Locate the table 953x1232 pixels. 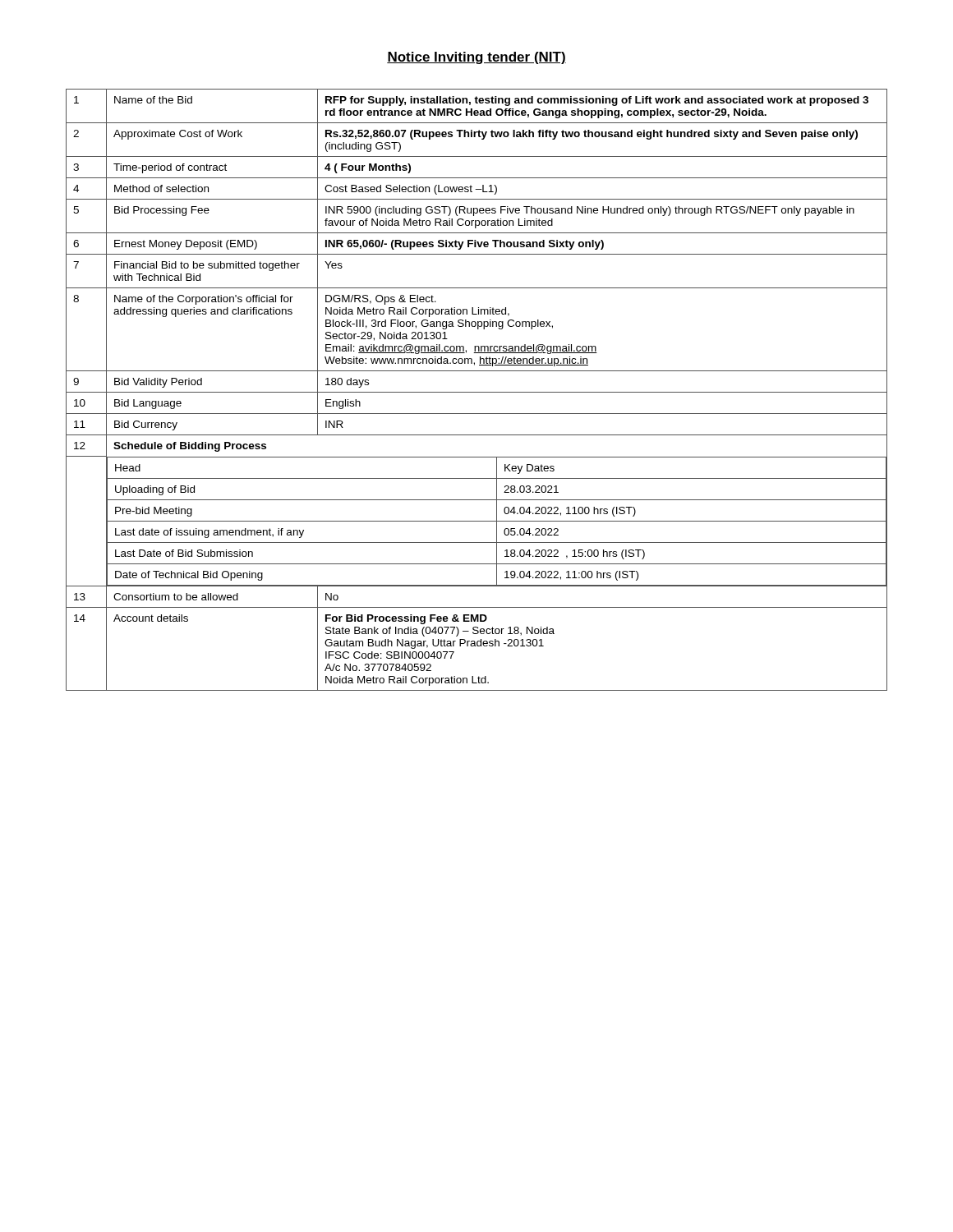(x=476, y=389)
